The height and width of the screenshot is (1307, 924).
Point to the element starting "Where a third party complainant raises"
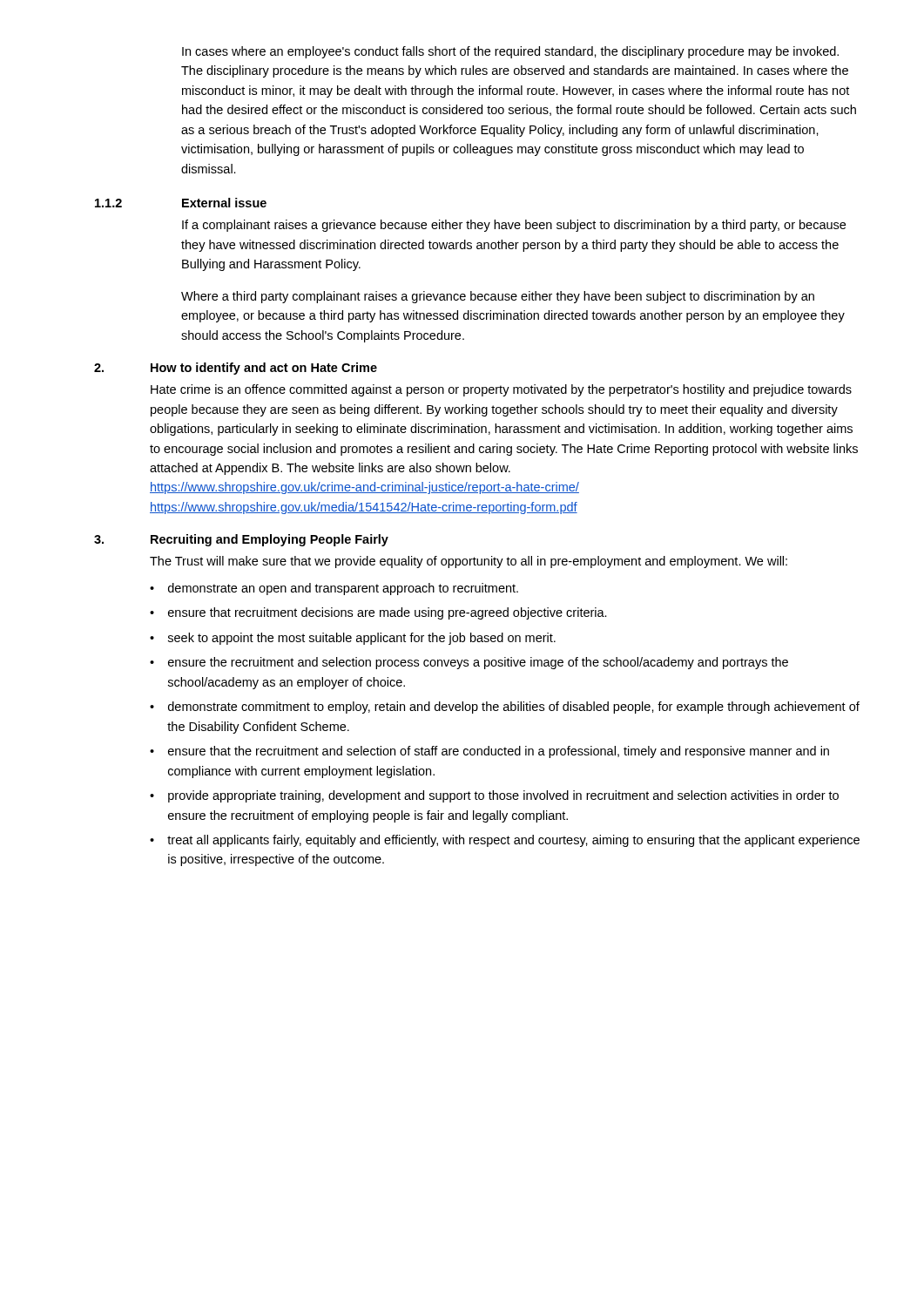(513, 316)
